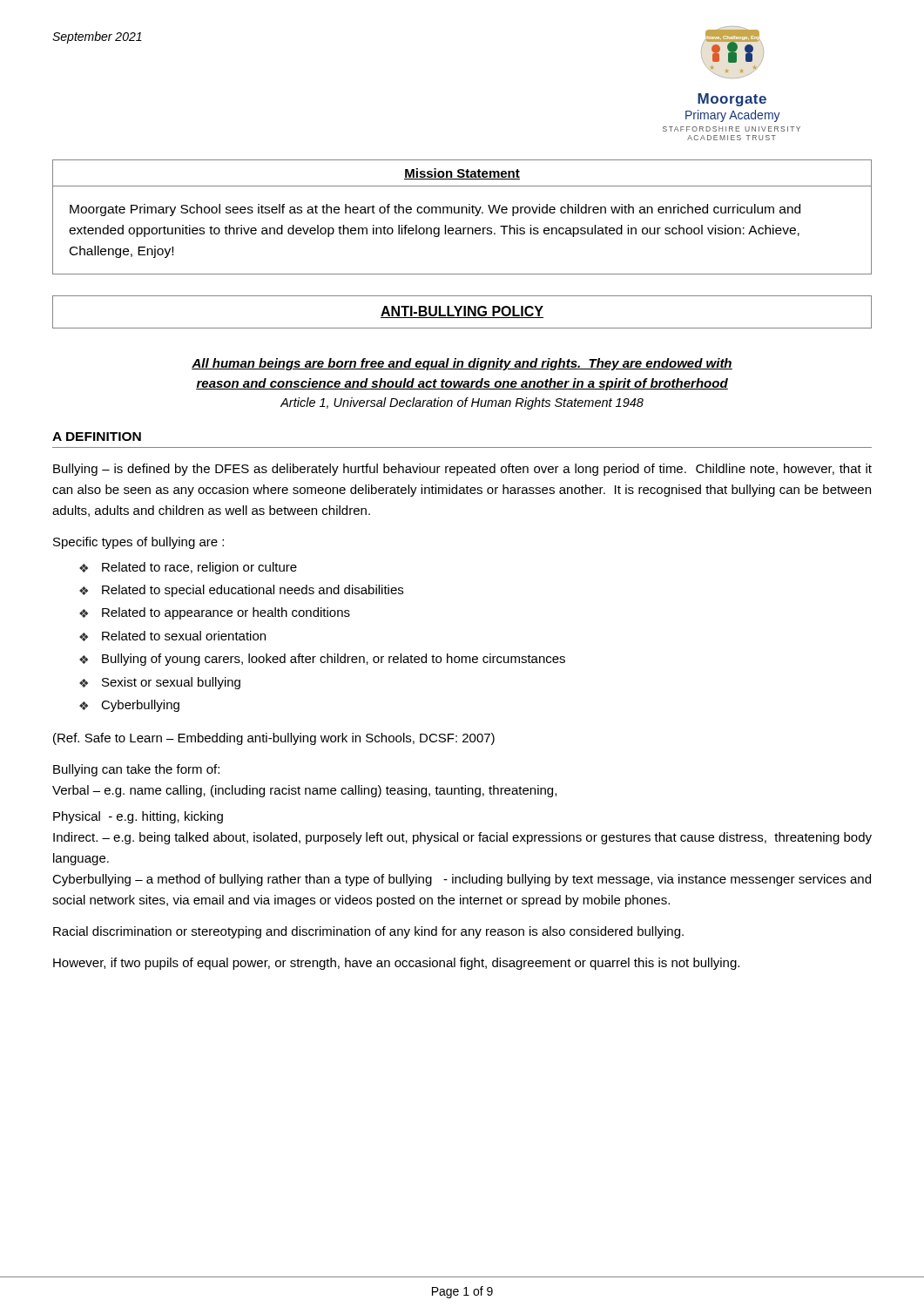Viewport: 924px width, 1307px height.
Task: Select the table that reads "Mission Statement Moorgate Primary School"
Action: pos(462,217)
